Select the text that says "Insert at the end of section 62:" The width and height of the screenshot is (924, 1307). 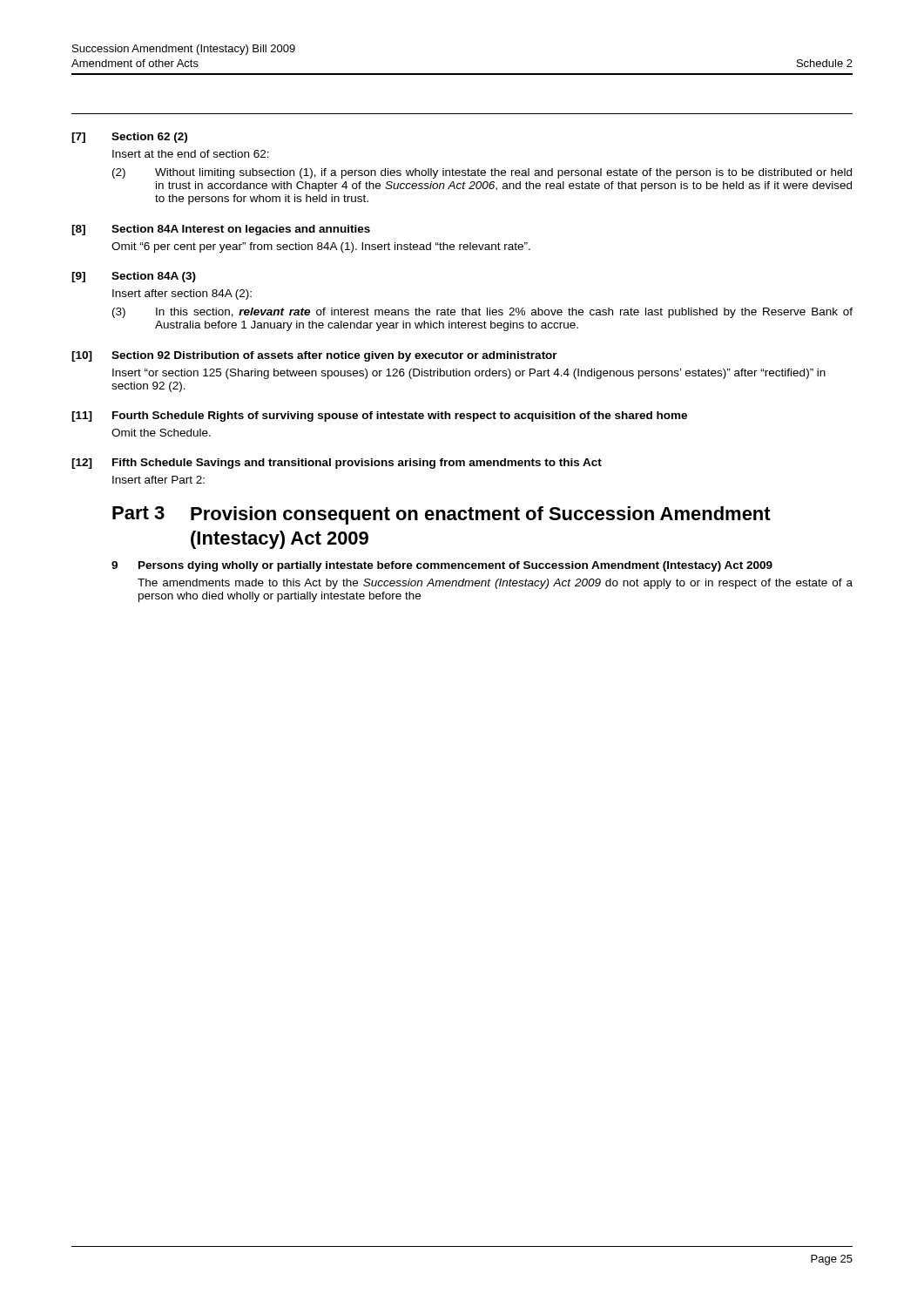point(191,154)
